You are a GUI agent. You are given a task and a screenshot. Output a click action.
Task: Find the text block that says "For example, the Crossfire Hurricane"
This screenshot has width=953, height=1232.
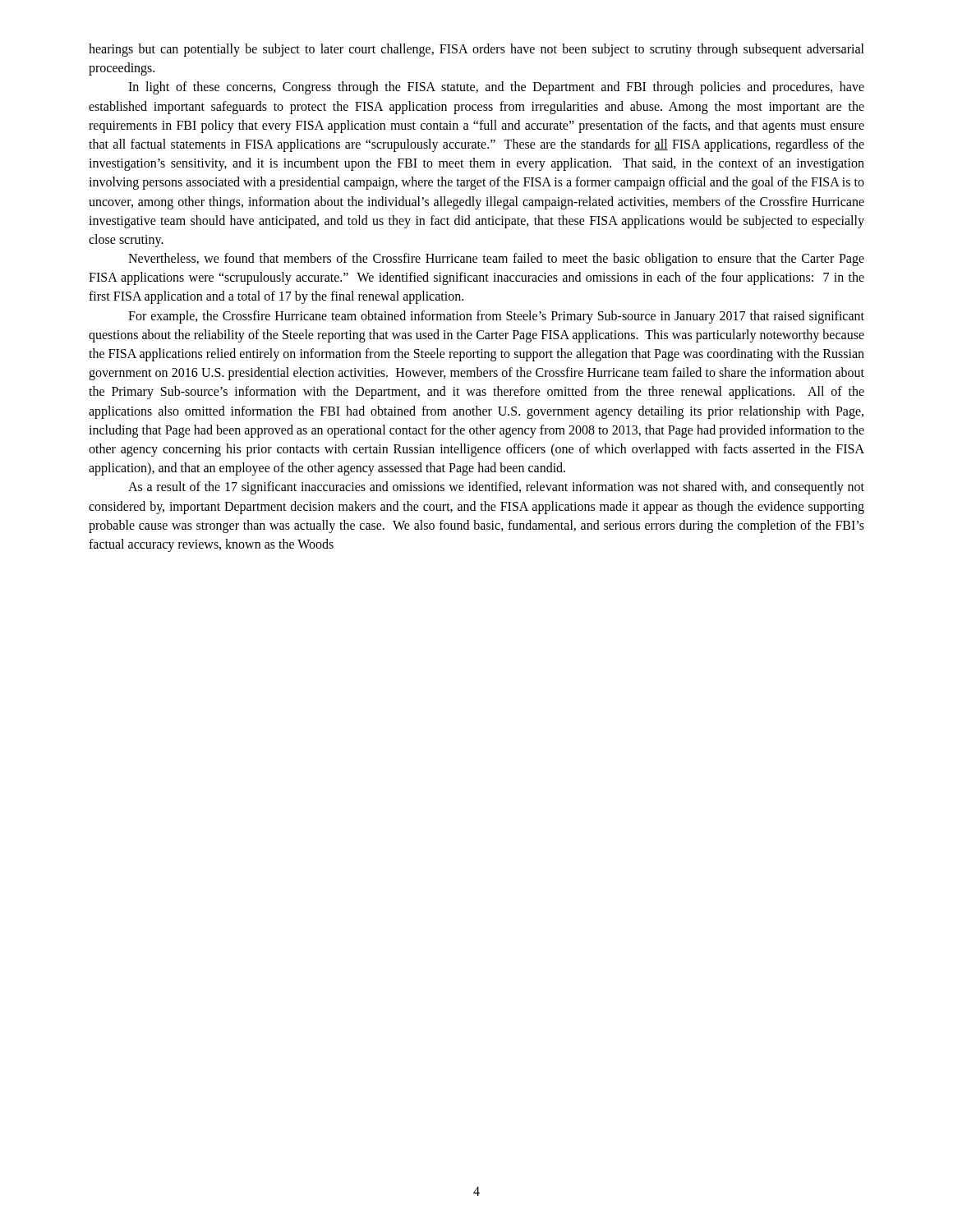tap(476, 392)
